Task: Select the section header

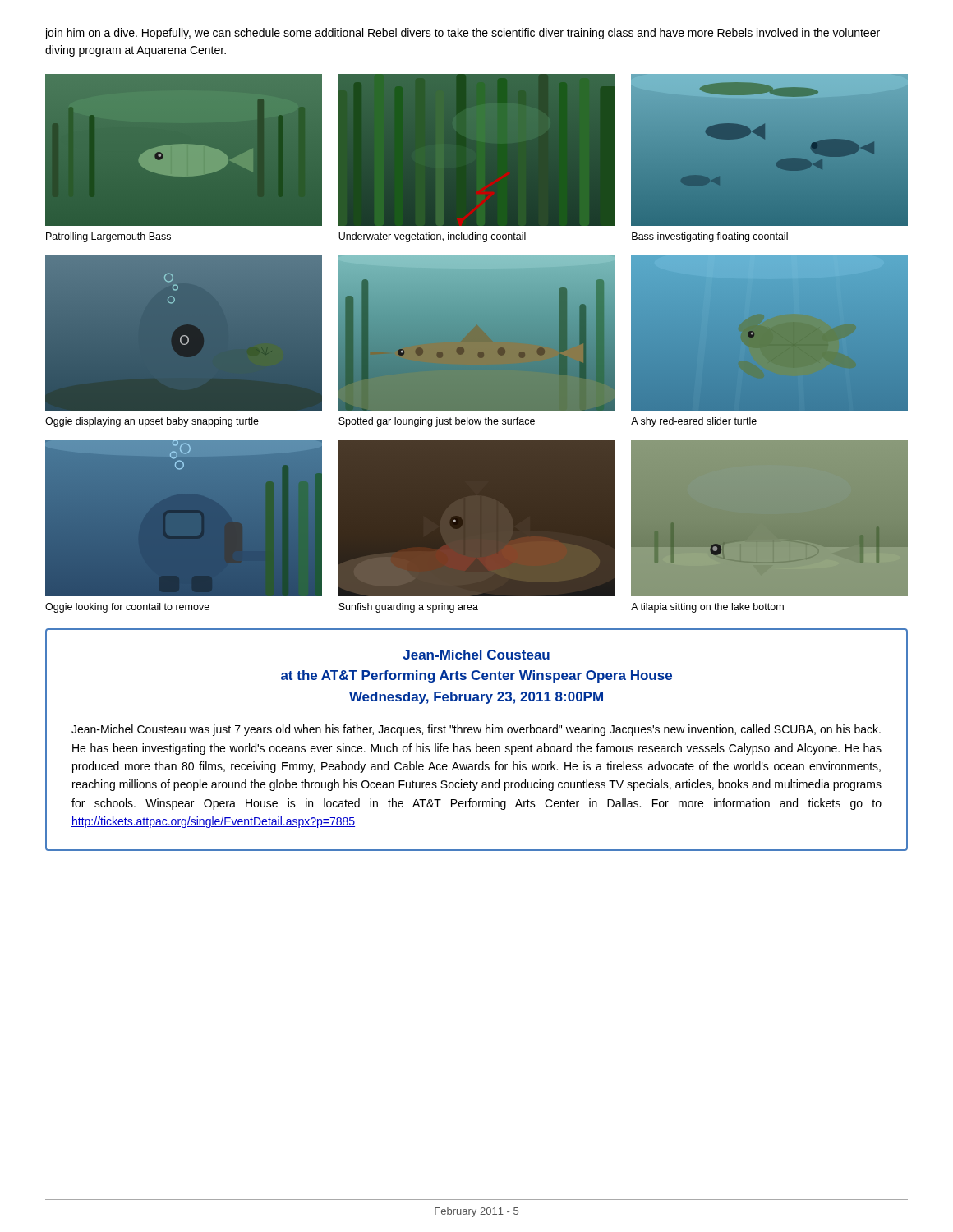Action: tap(476, 738)
